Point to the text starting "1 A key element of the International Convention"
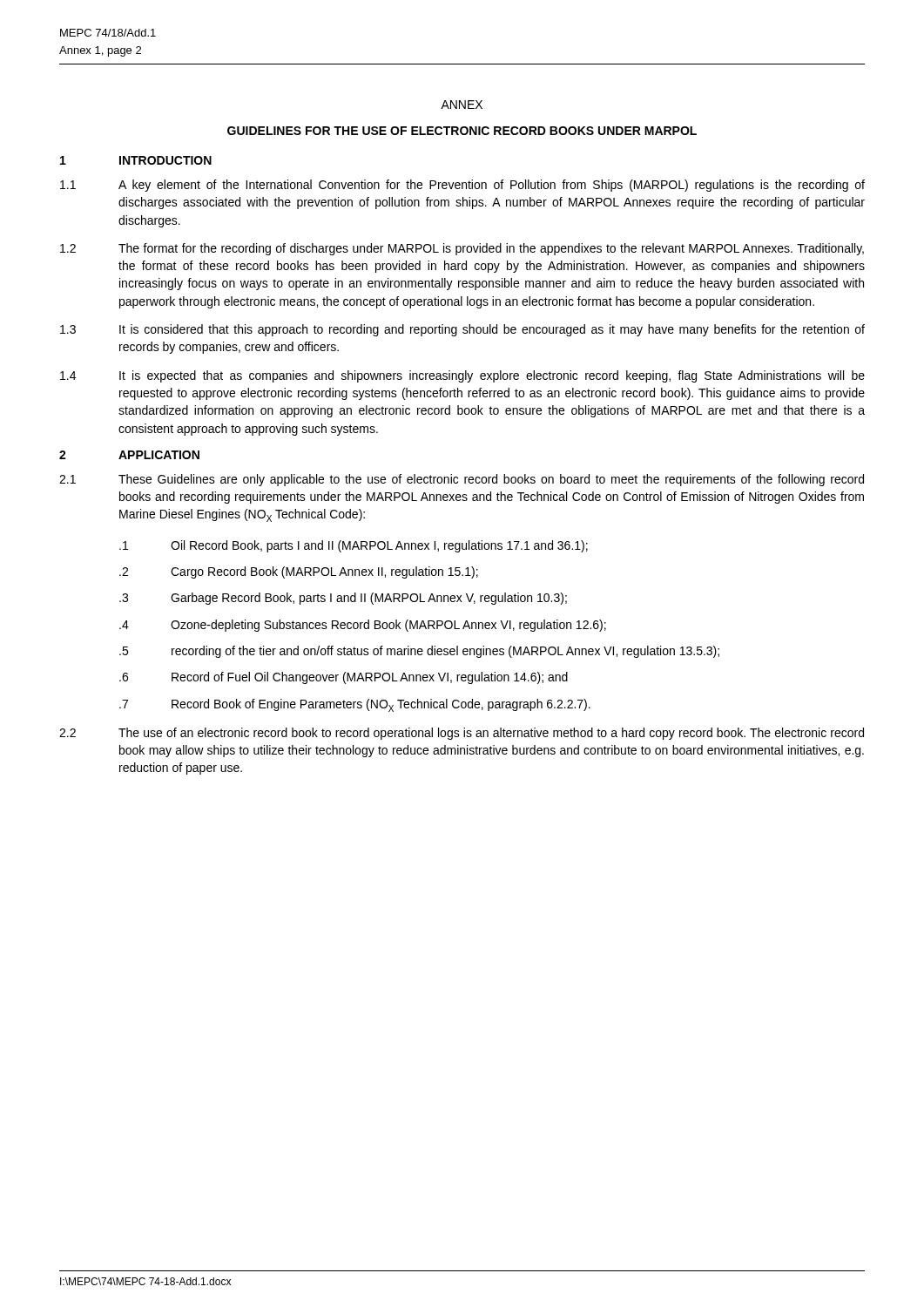 pos(462,203)
